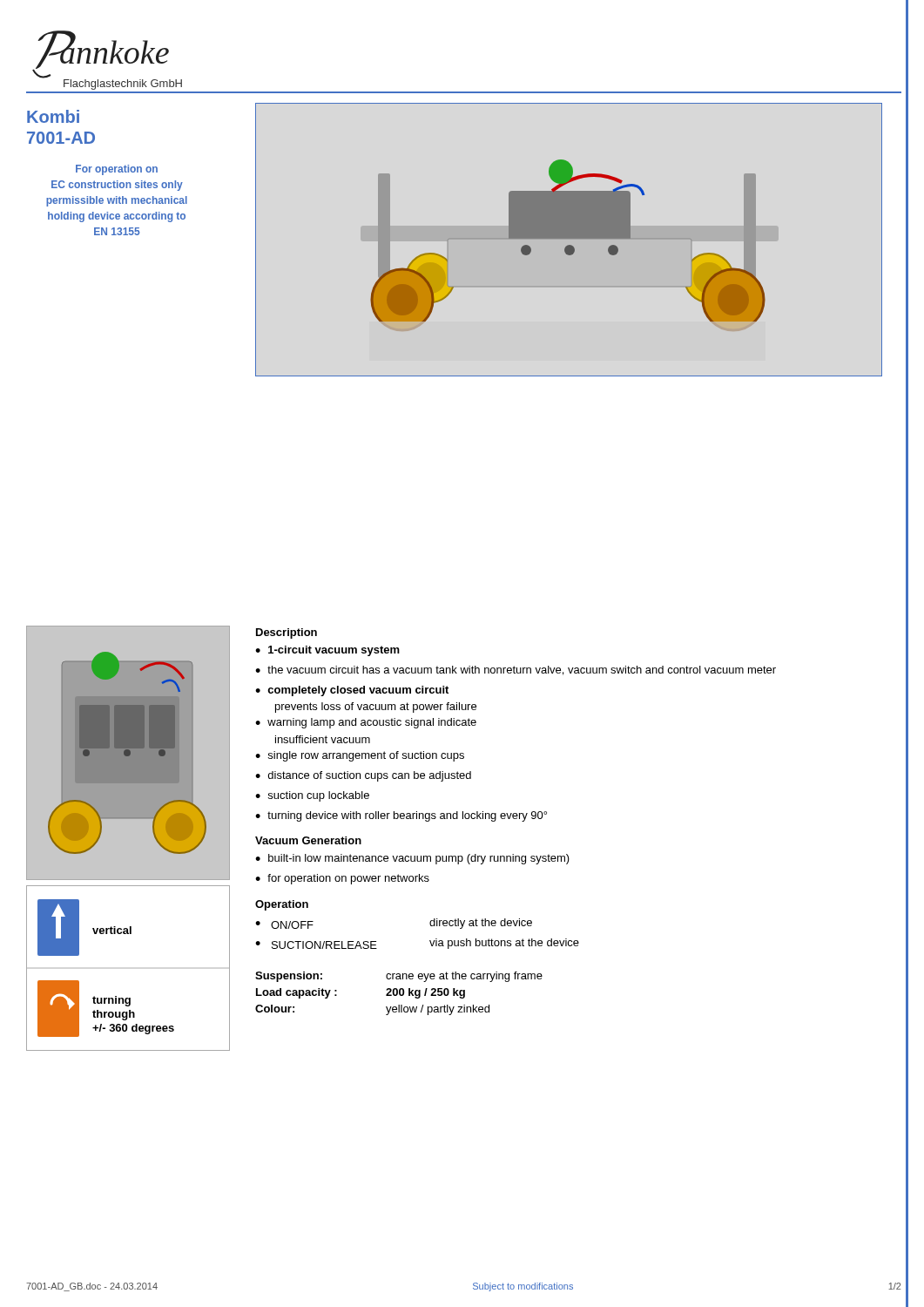Point to the element starting "• distance of"

[363, 777]
